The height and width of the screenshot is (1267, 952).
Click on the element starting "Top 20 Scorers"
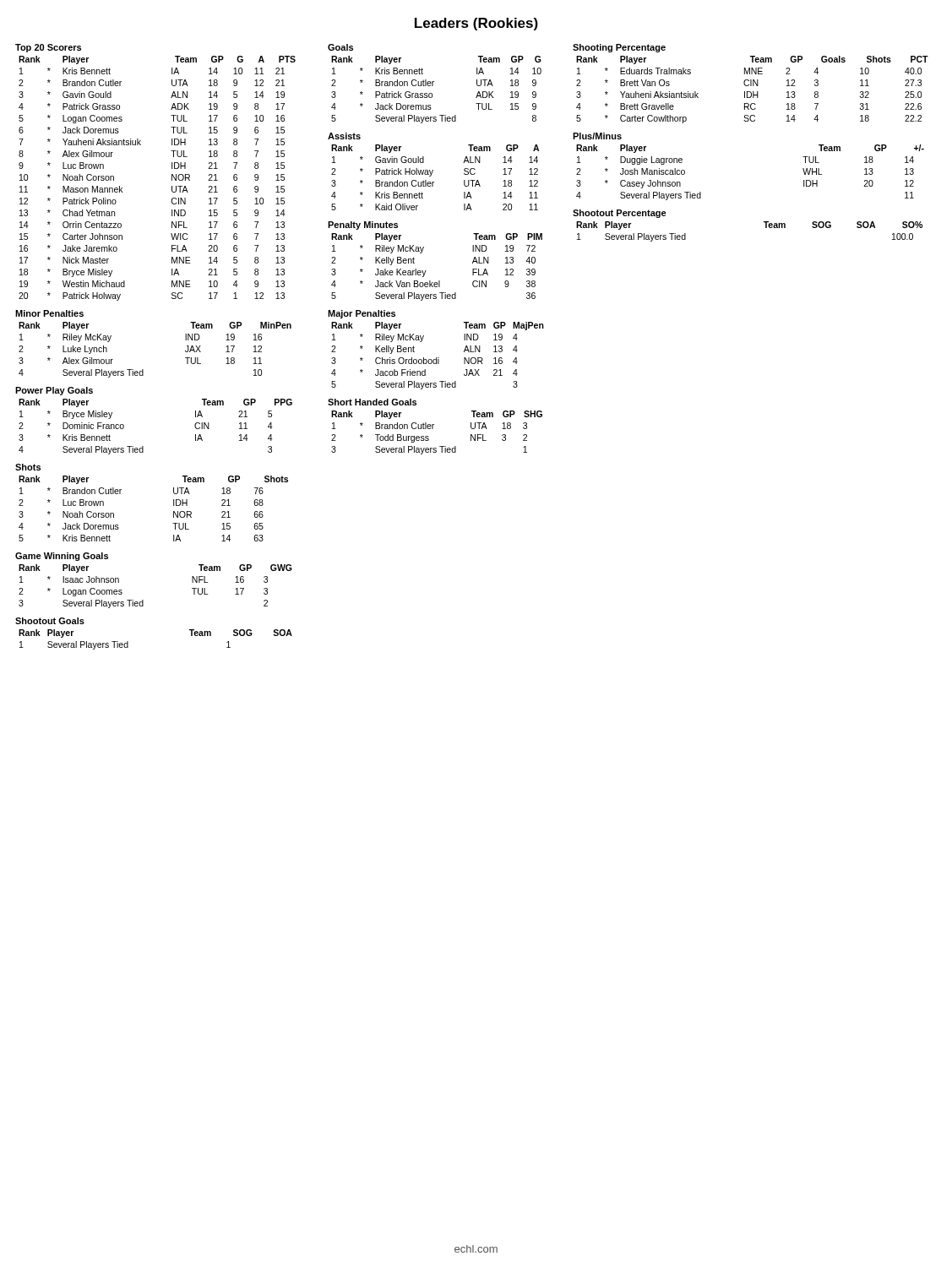coord(48,47)
